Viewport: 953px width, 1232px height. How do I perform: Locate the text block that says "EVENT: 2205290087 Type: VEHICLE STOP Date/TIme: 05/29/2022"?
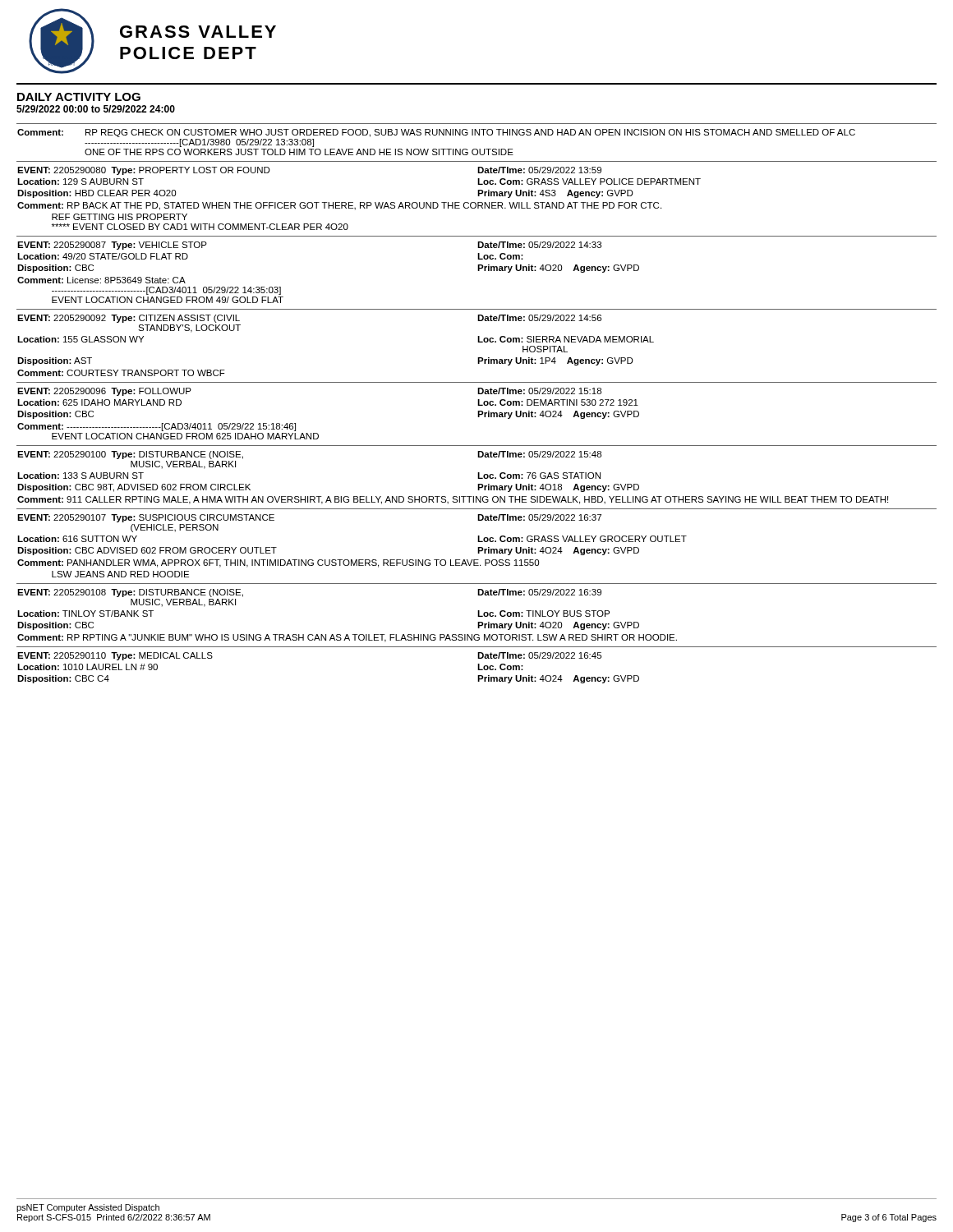click(x=476, y=272)
